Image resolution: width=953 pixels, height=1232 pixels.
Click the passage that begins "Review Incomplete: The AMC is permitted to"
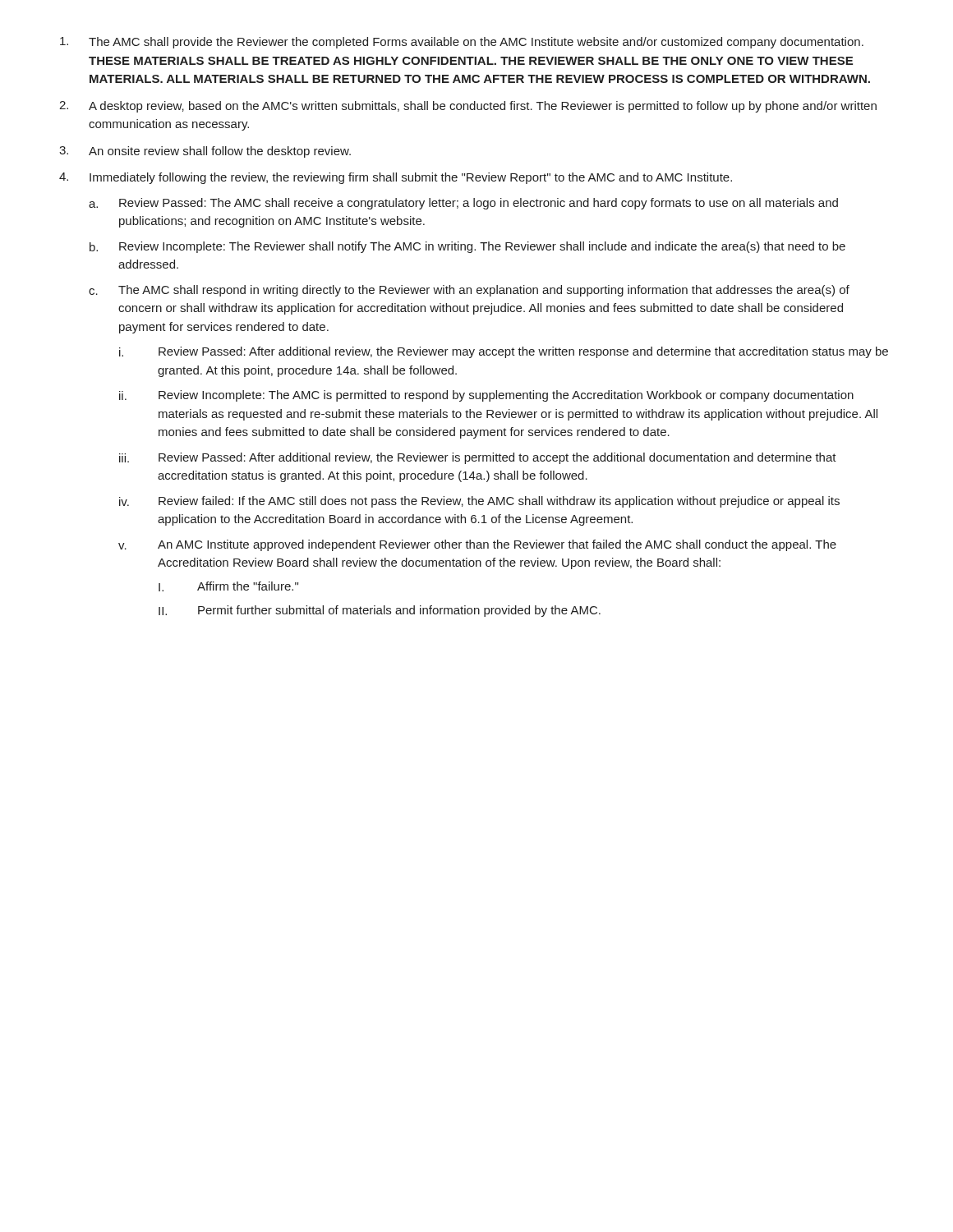click(x=518, y=413)
